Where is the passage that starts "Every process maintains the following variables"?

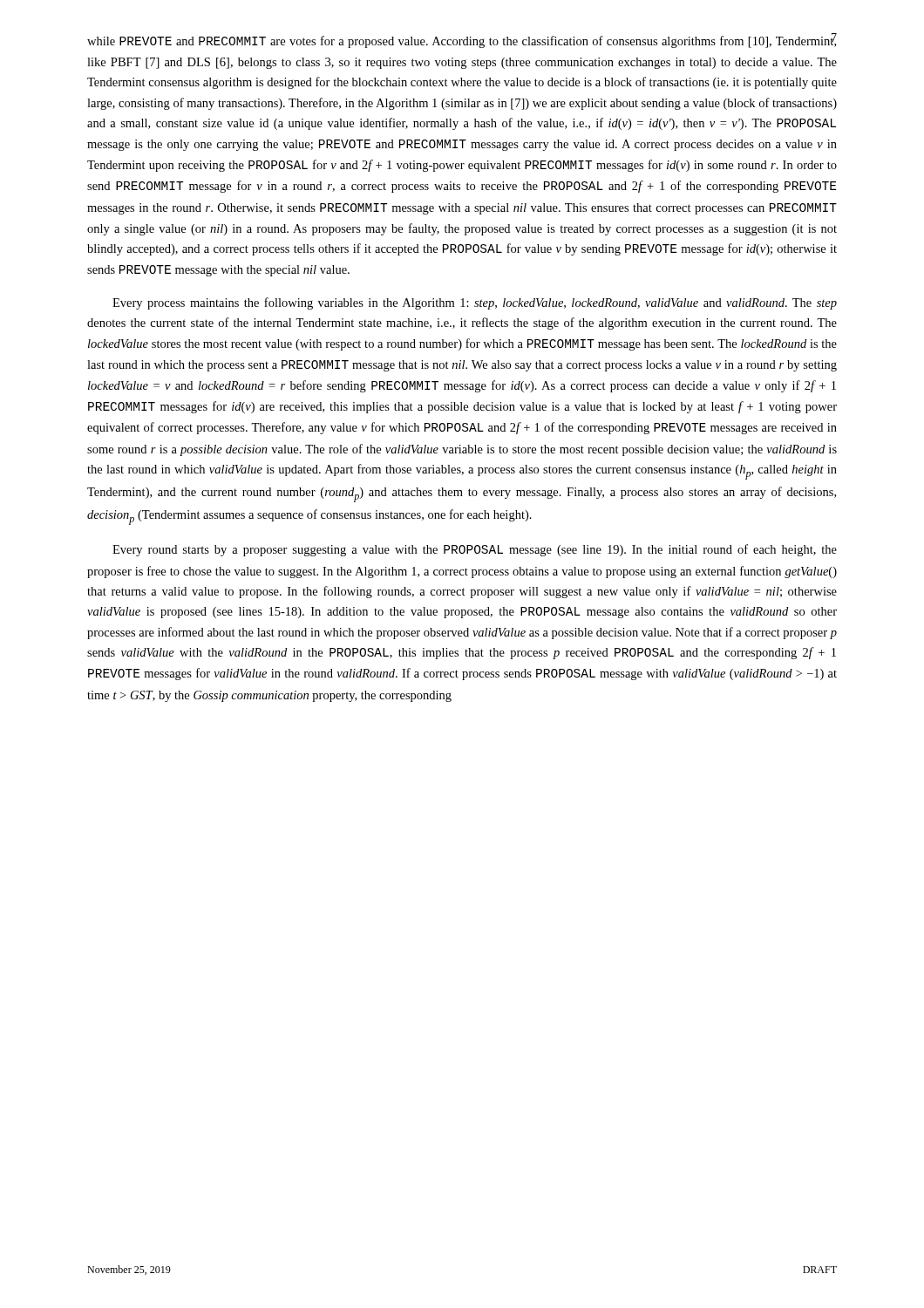(x=462, y=411)
